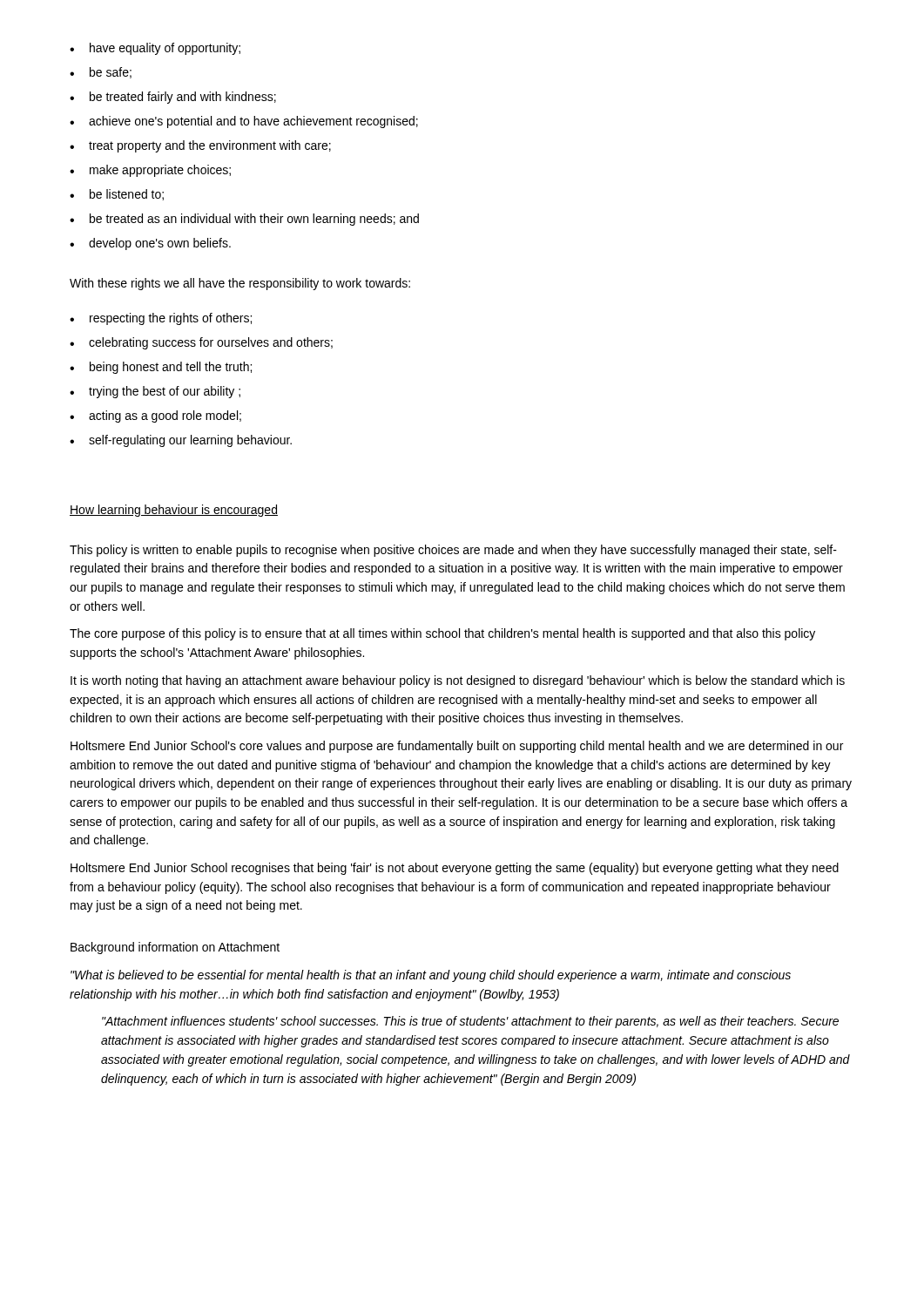924x1307 pixels.
Task: Find the block starting ""Attachment influences students' school successes. This"
Action: click(475, 1050)
